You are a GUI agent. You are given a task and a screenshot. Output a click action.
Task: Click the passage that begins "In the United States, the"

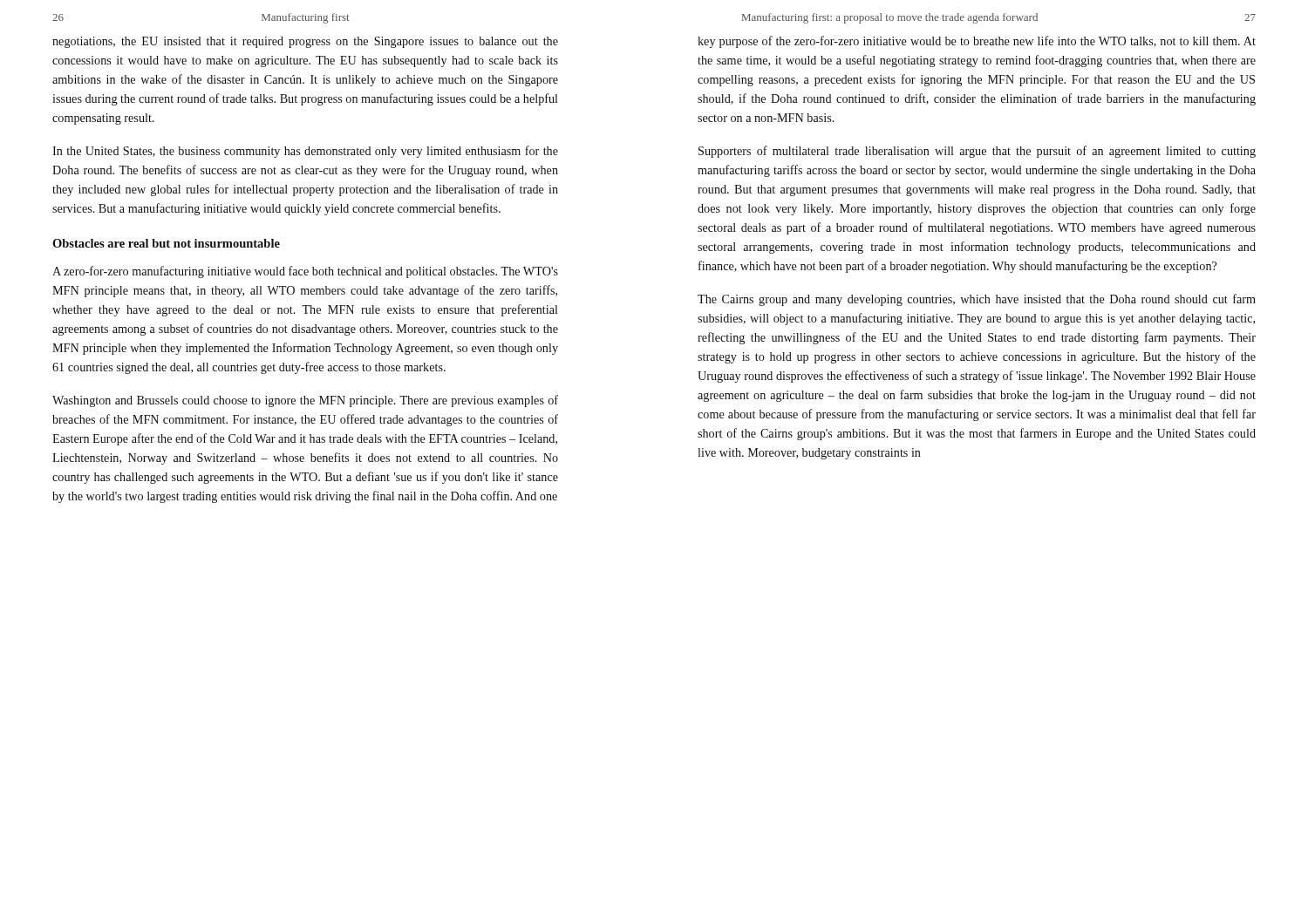pyautogui.click(x=305, y=180)
